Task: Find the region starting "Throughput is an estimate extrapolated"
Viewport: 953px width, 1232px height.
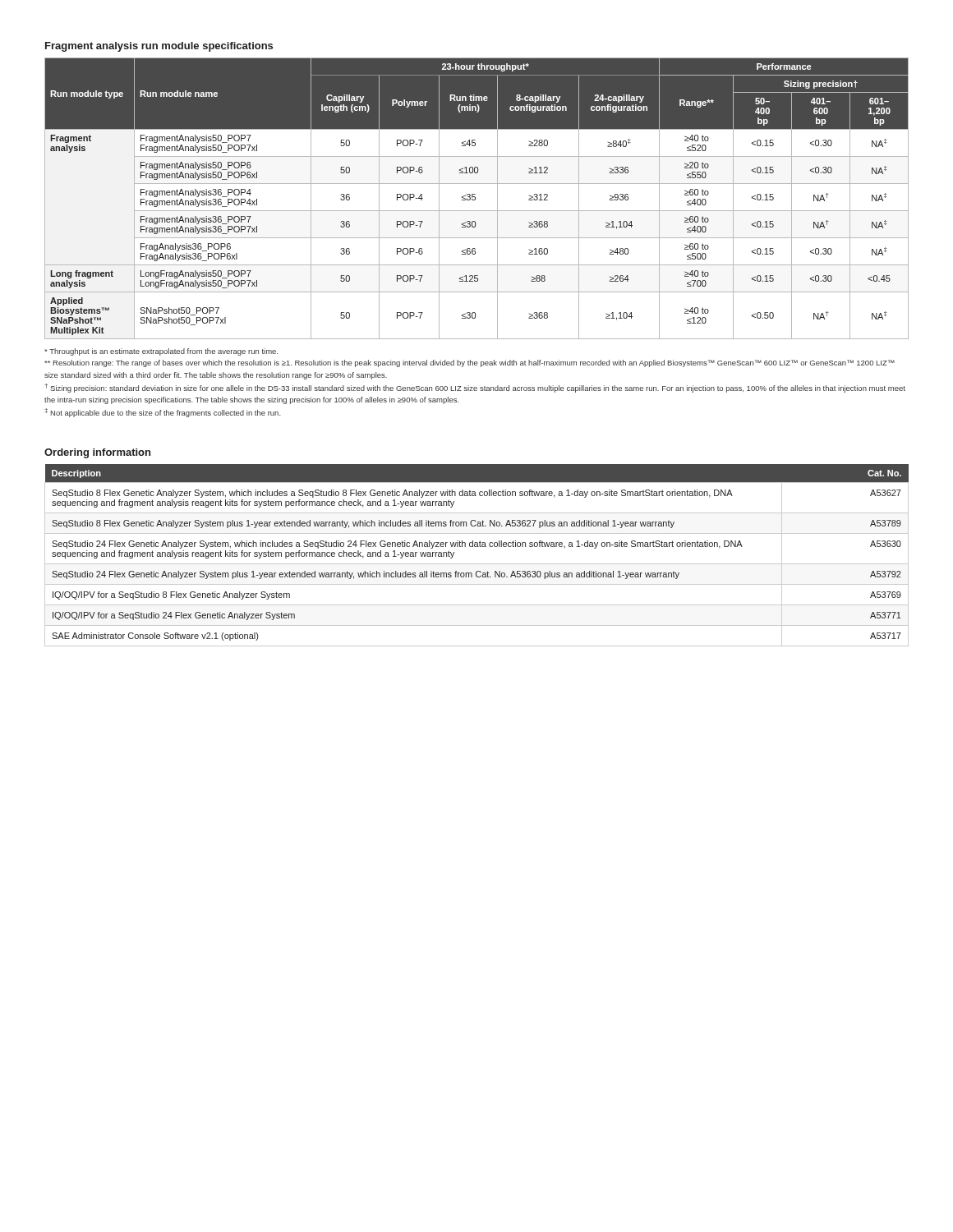Action: point(161,351)
